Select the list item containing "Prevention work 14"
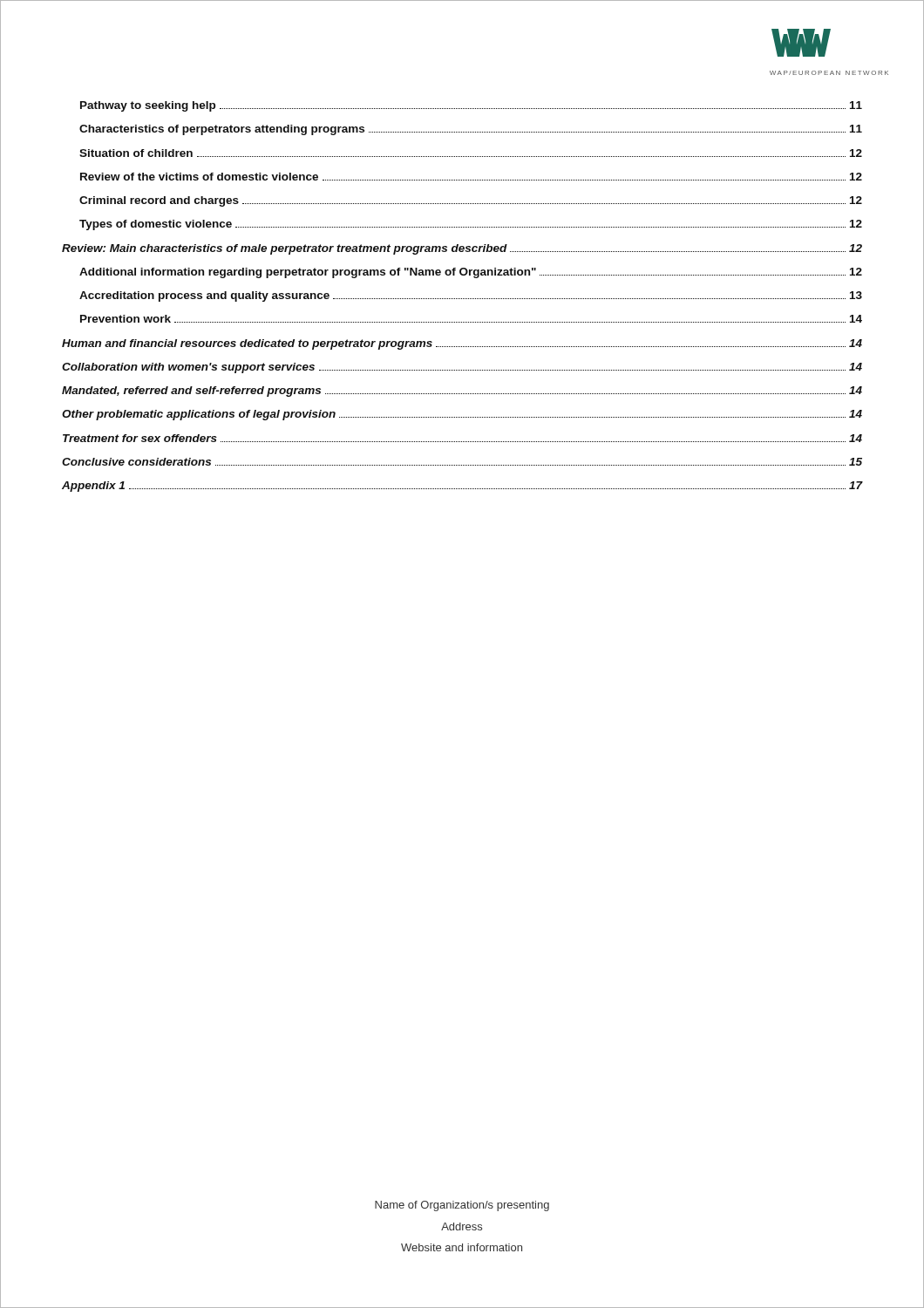The image size is (924, 1308). (x=471, y=319)
